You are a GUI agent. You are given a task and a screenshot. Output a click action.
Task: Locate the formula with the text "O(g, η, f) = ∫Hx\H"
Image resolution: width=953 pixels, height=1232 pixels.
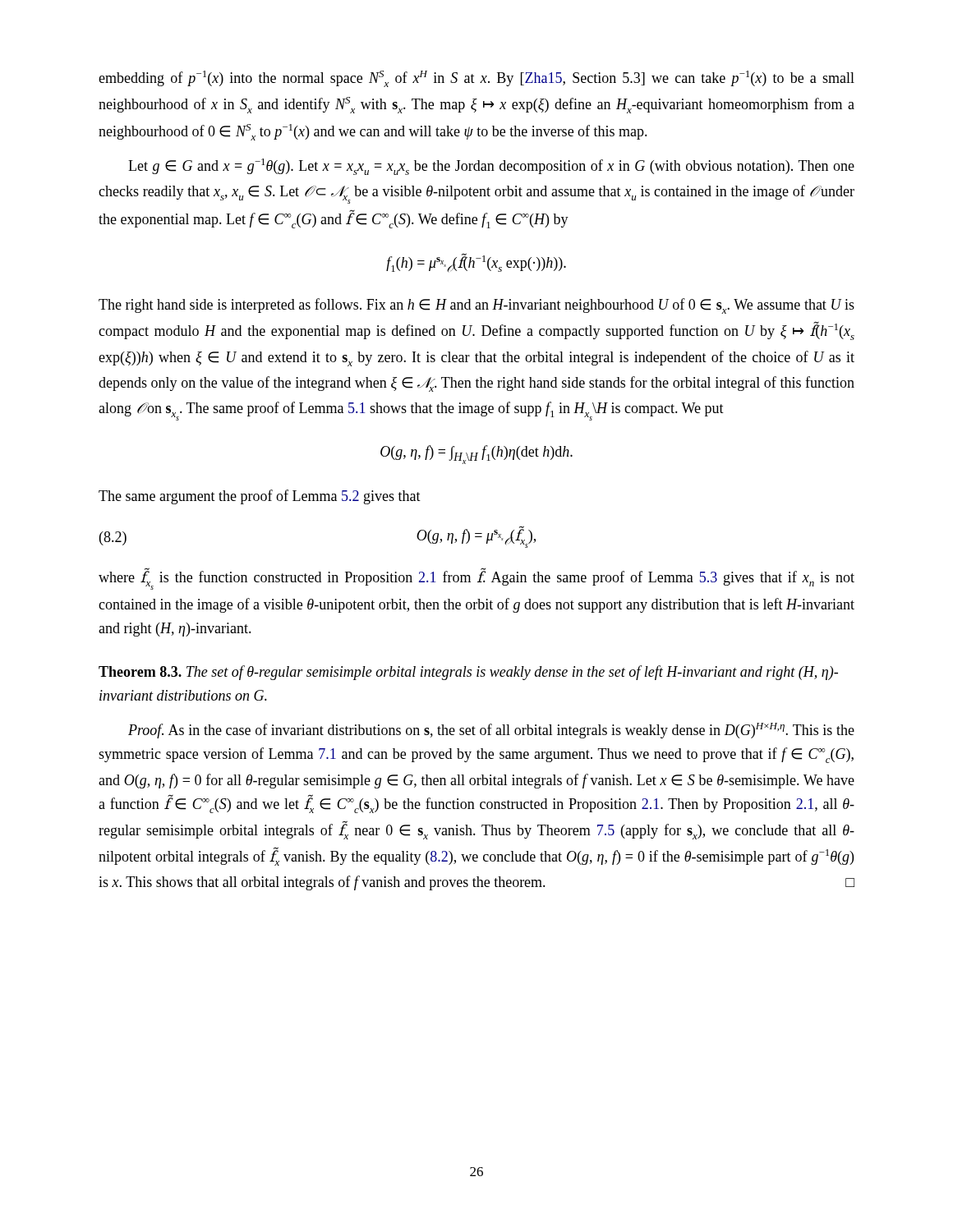click(476, 455)
